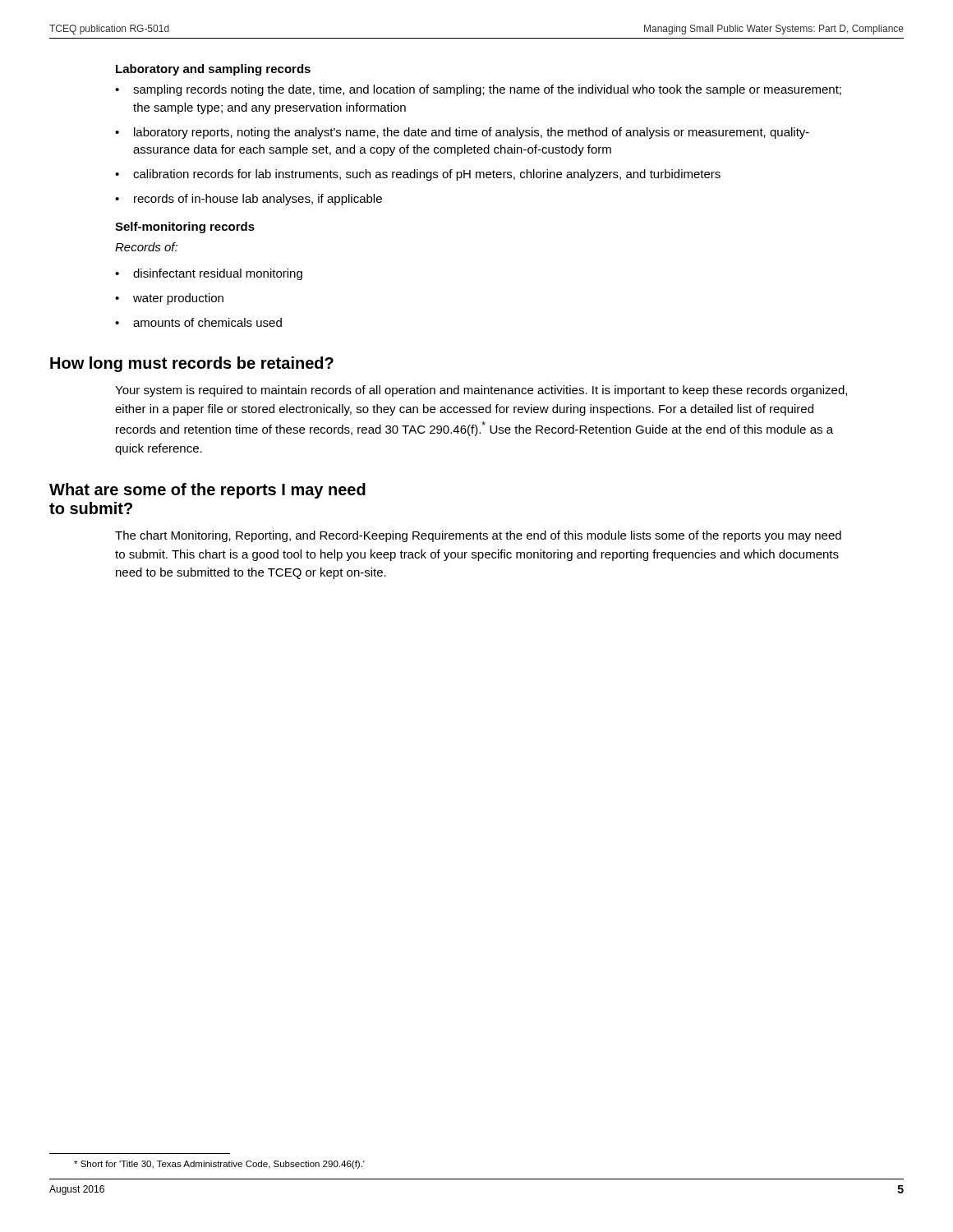Viewport: 953px width, 1232px height.
Task: Click on the section header with the text "What are some of the reports"
Action: (x=208, y=499)
